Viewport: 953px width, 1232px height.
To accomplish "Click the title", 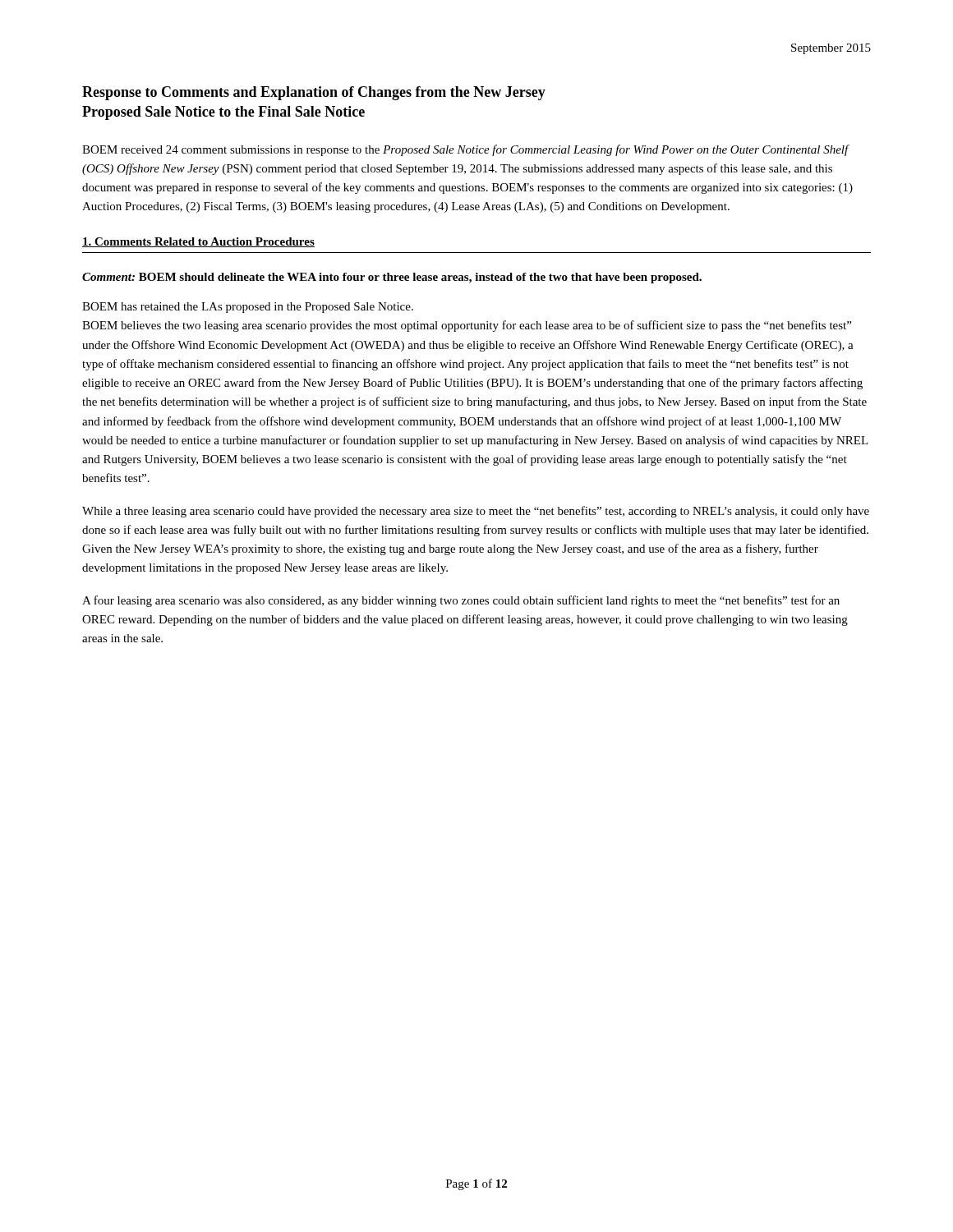I will pyautogui.click(x=476, y=102).
